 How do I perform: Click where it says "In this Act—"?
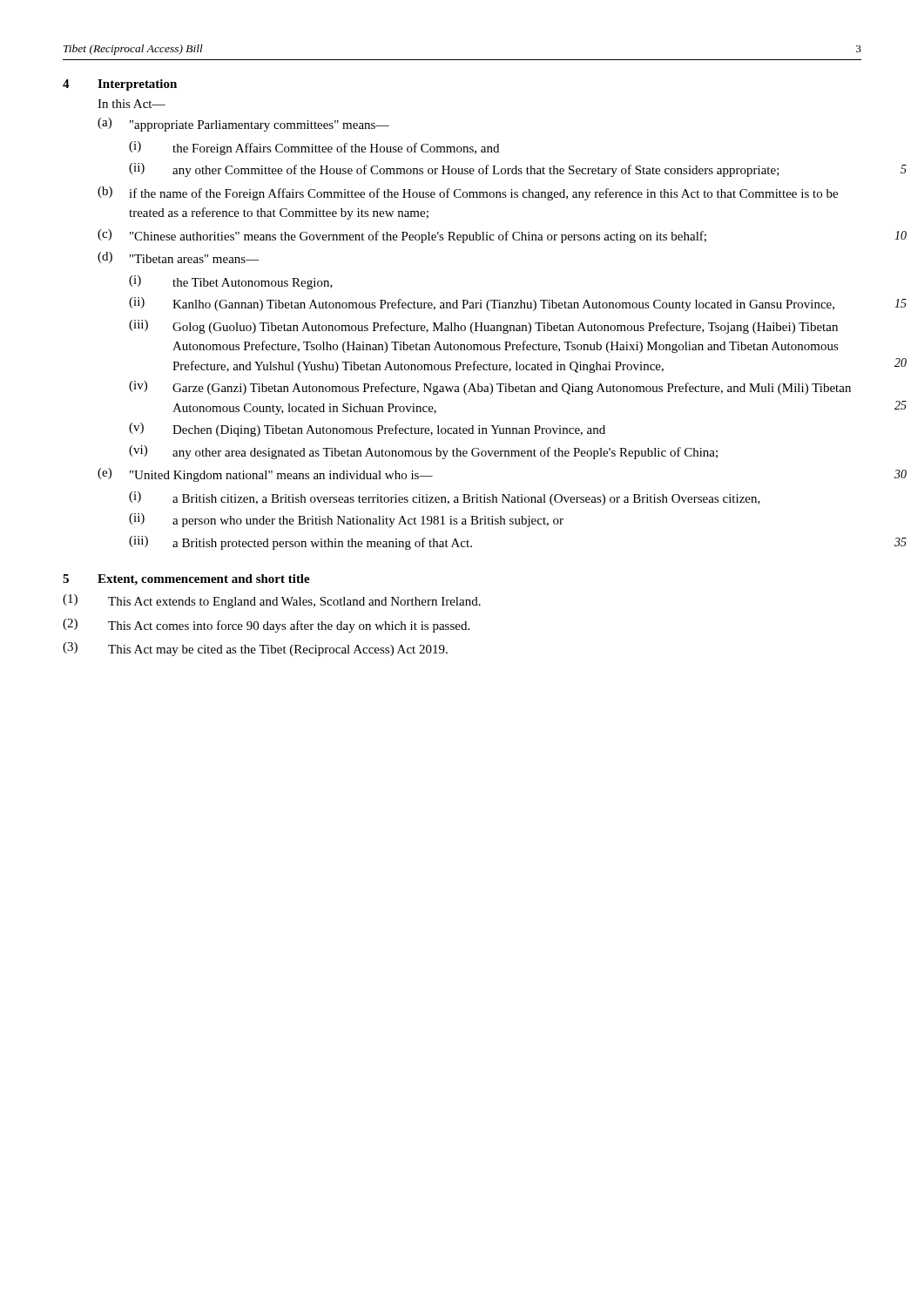point(131,104)
